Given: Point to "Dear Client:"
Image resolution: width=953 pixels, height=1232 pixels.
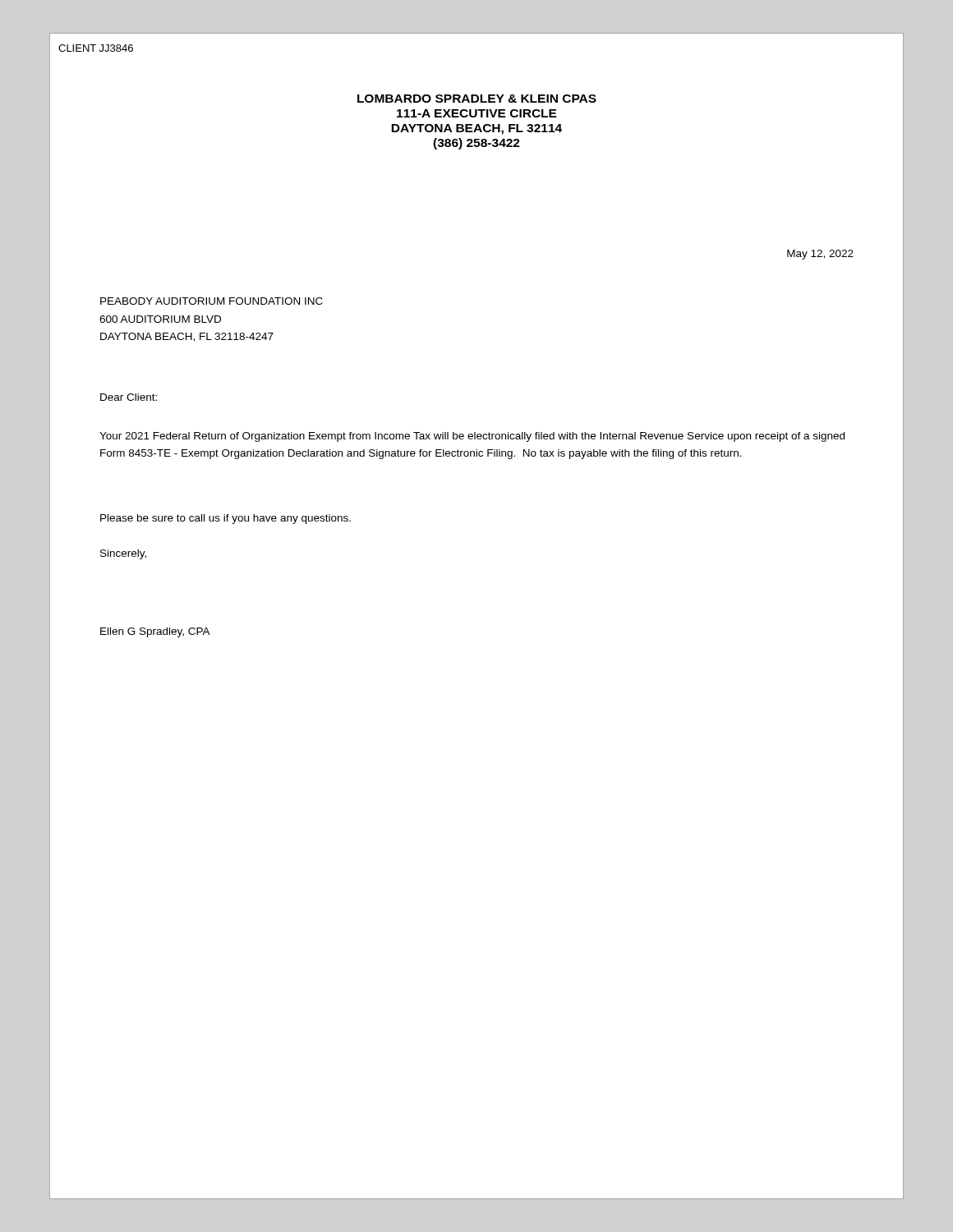Looking at the screenshot, I should click(129, 397).
